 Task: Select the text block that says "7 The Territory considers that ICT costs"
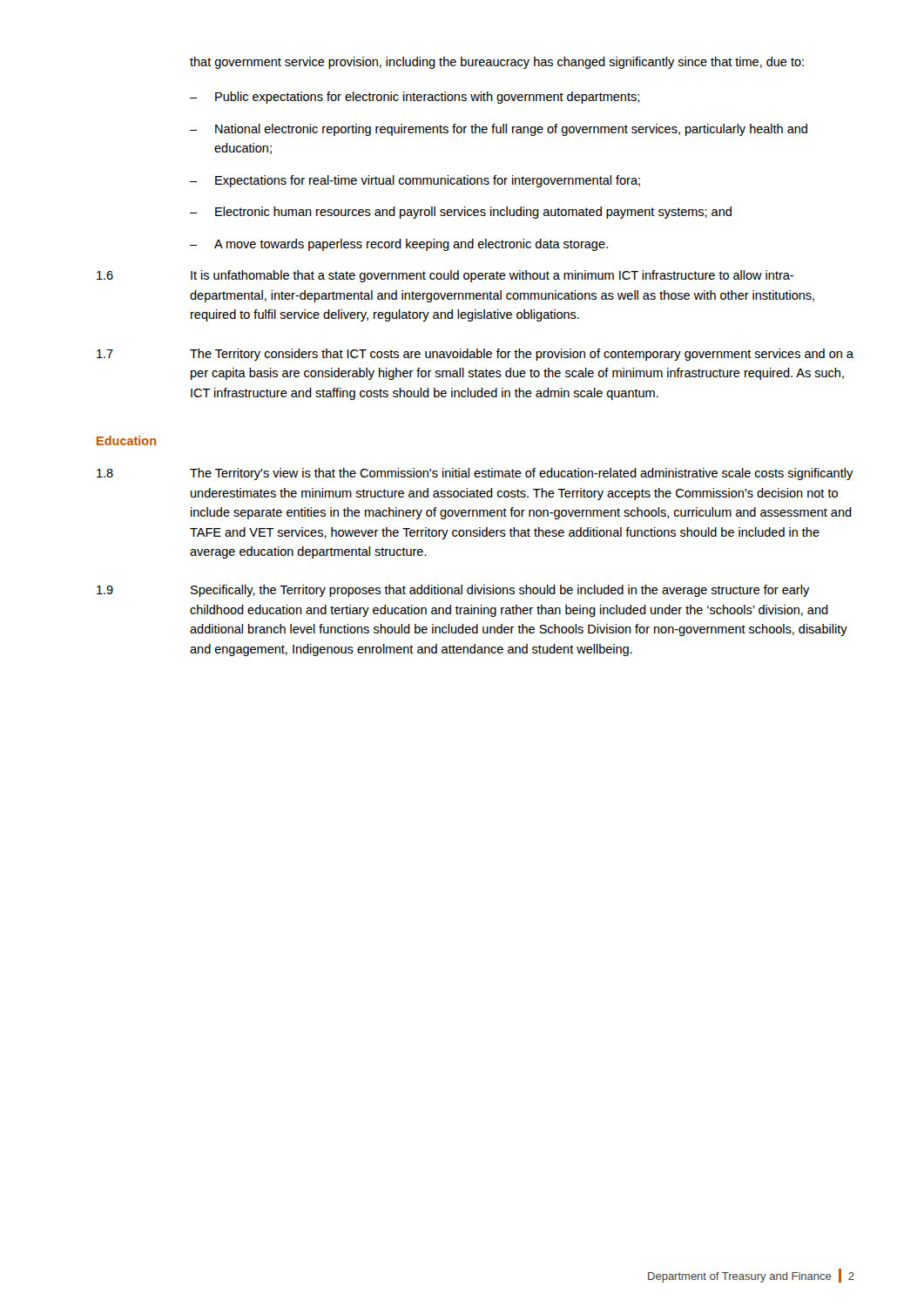point(475,373)
